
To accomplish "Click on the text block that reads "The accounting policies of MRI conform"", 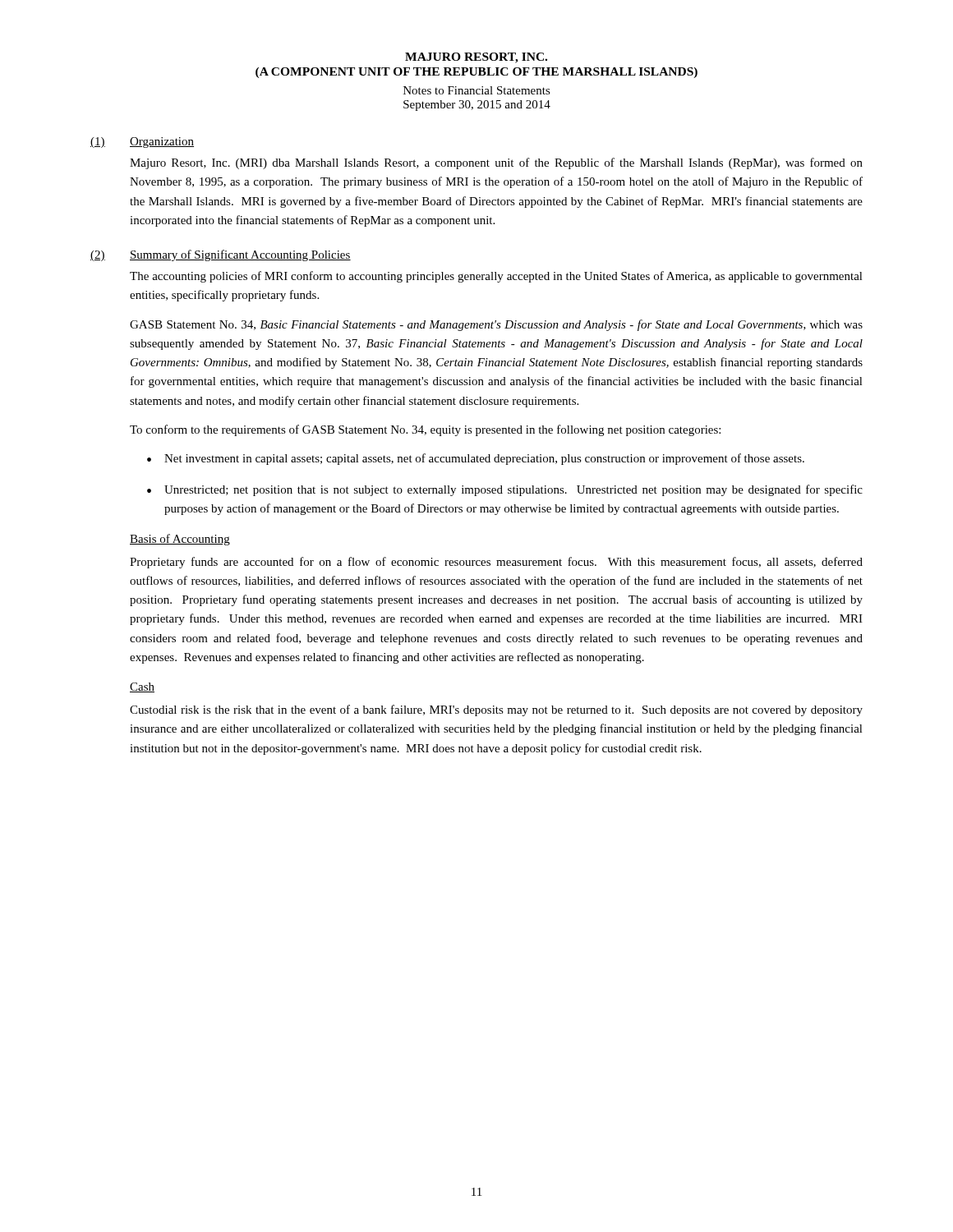I will coord(496,286).
